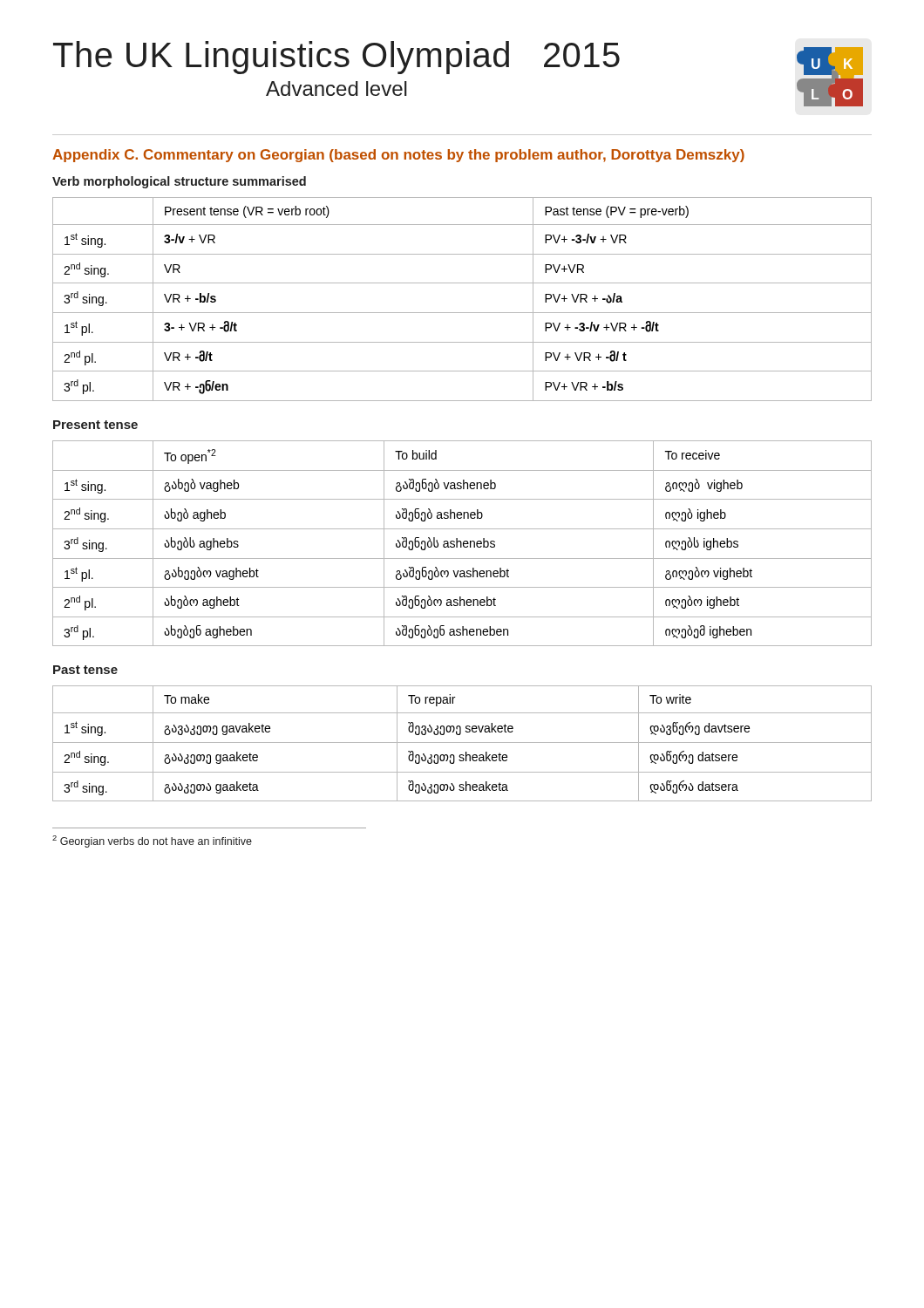
Task: Find the table that mentions "VR + -b/s"
Action: coord(462,299)
